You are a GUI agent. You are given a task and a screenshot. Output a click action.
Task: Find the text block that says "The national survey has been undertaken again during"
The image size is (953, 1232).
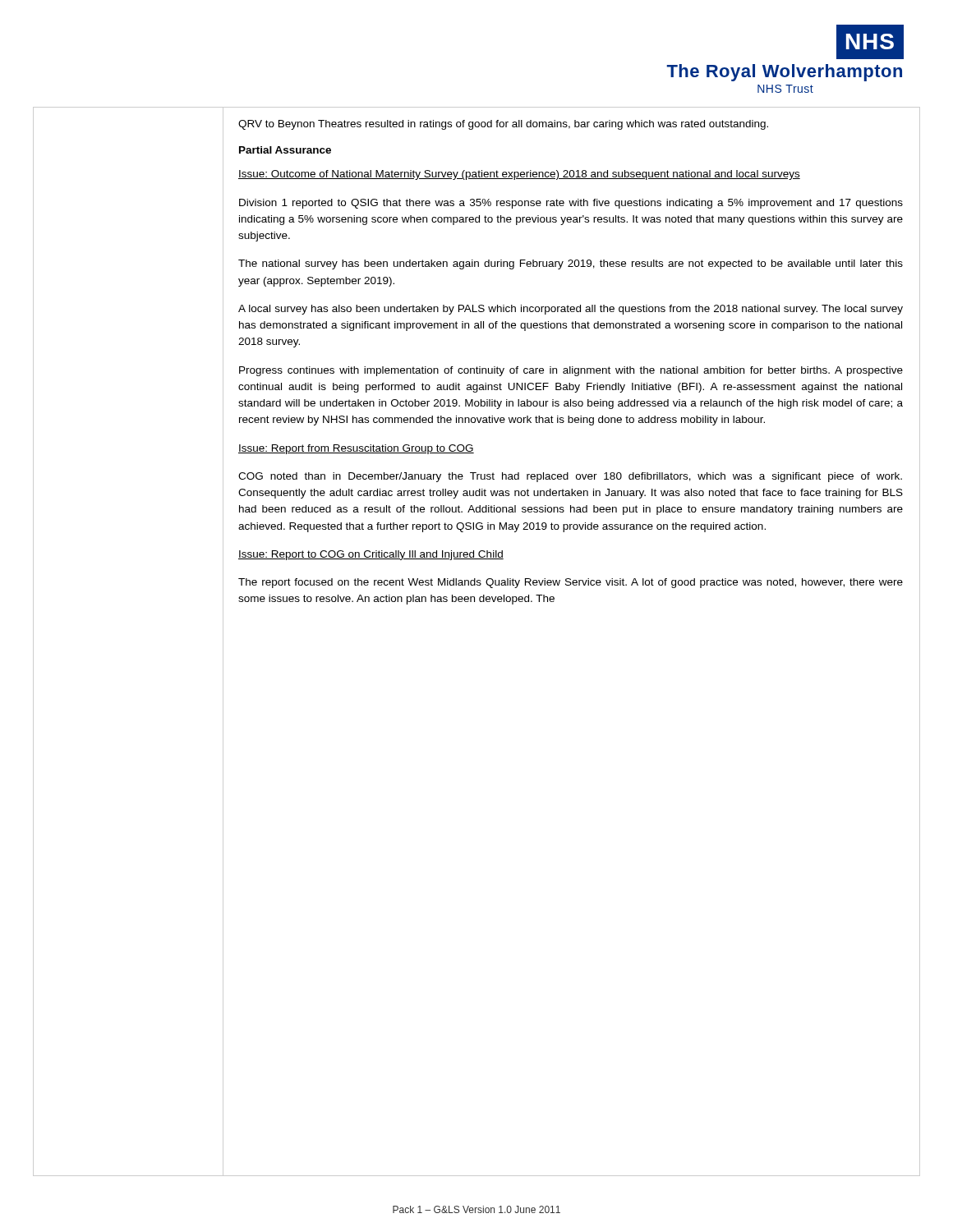pyautogui.click(x=571, y=272)
